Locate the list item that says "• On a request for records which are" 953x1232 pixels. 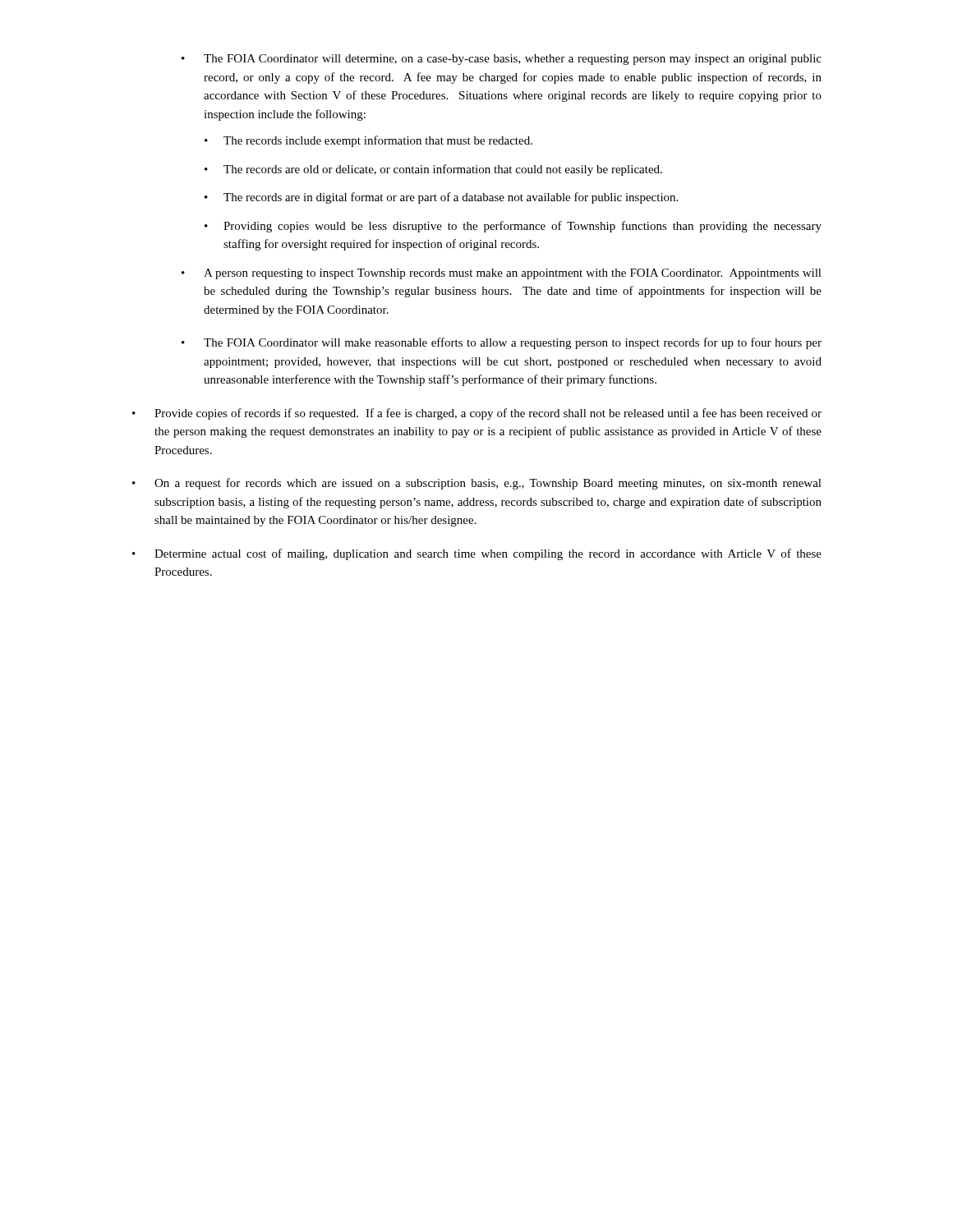[476, 502]
